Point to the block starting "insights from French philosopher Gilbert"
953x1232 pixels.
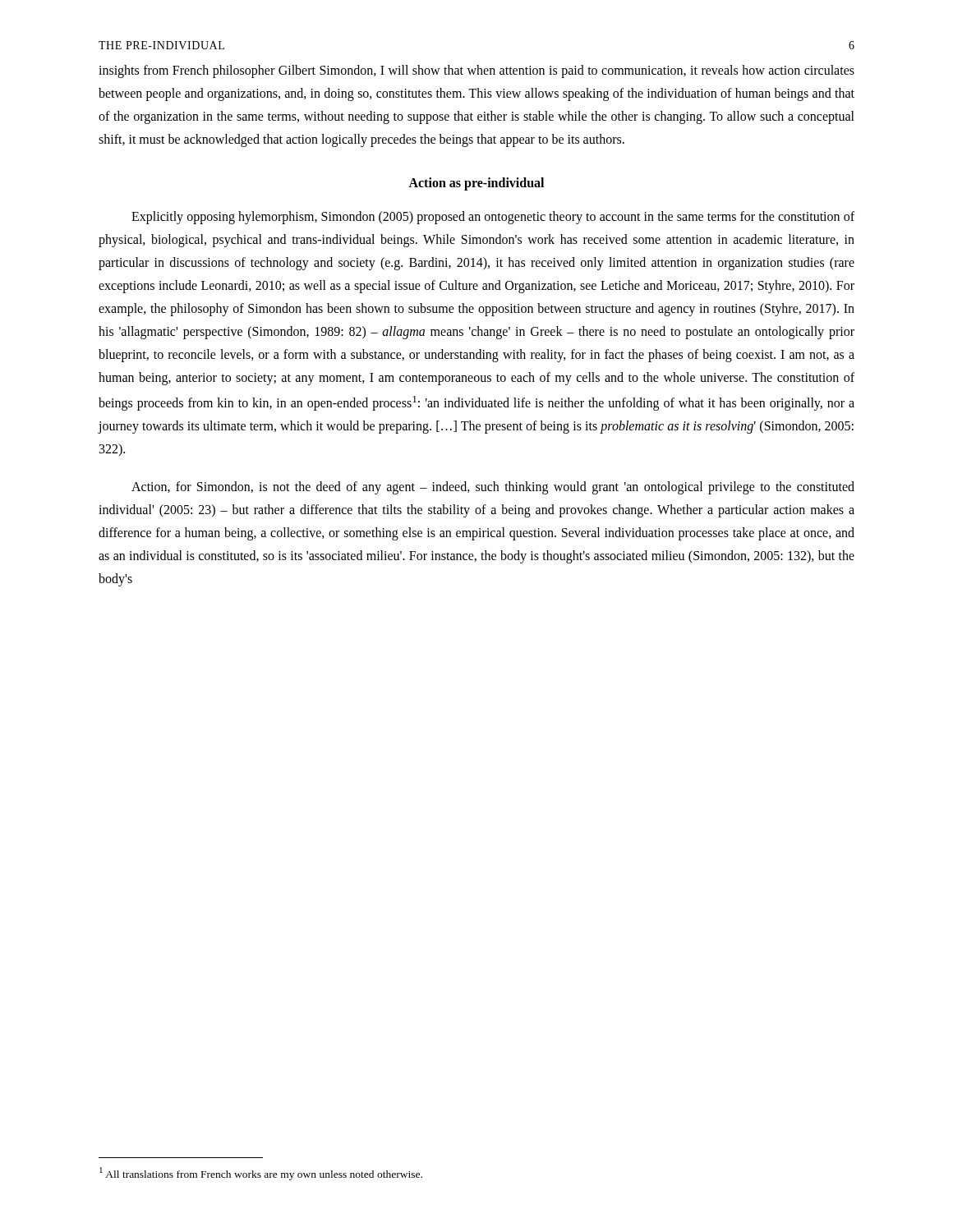(476, 105)
